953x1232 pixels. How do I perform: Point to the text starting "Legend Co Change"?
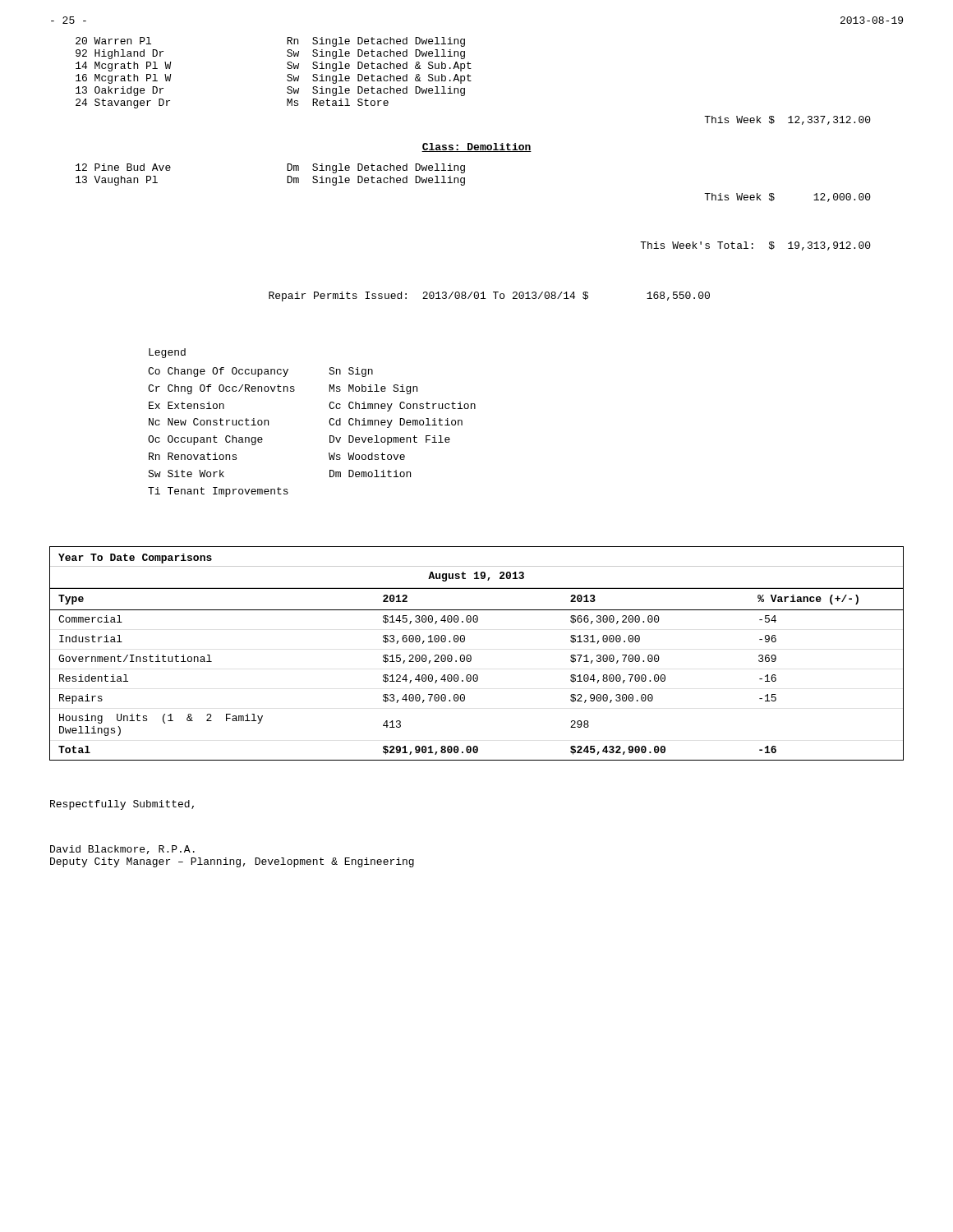(x=167, y=353)
